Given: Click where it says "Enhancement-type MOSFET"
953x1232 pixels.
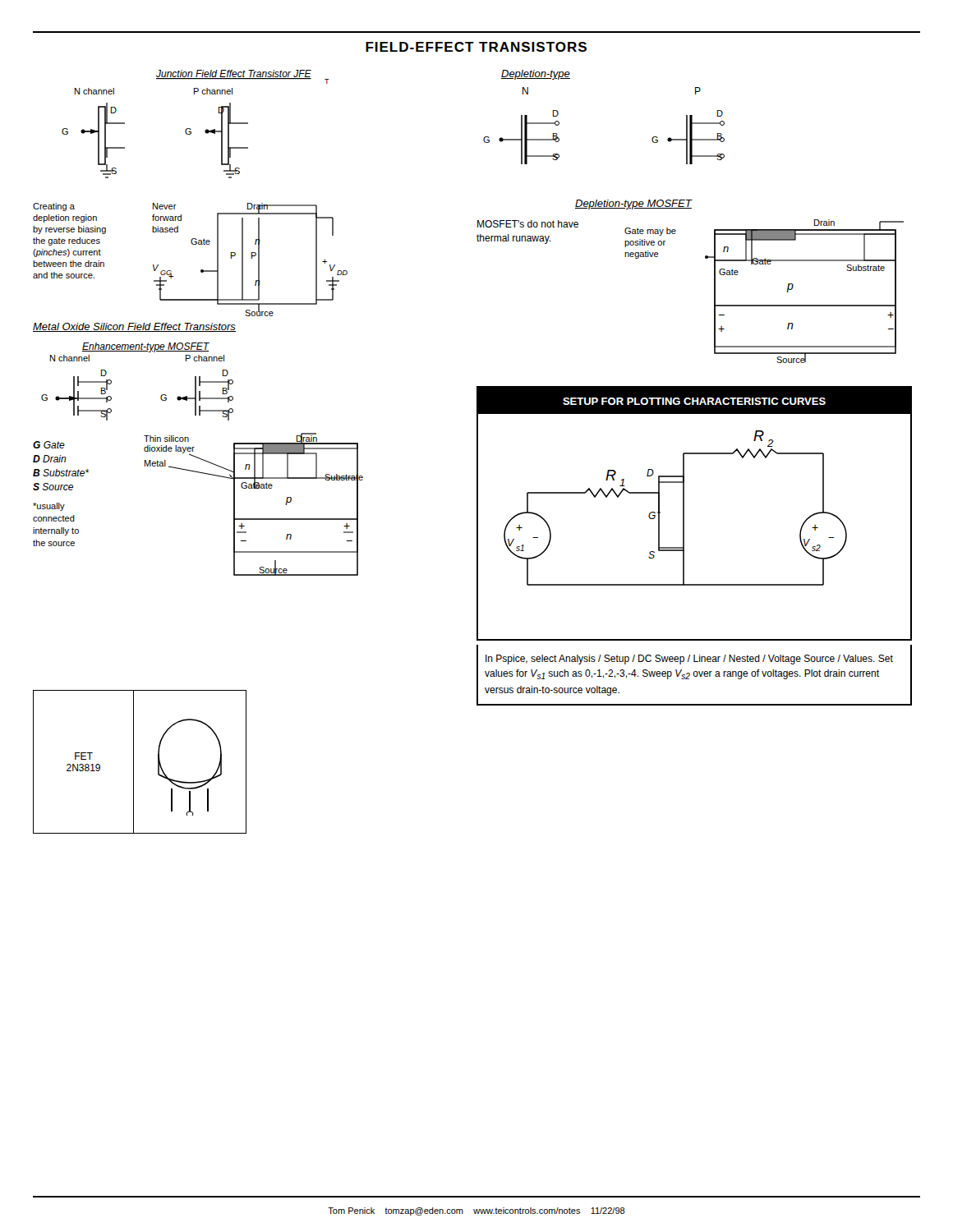Looking at the screenshot, I should tap(145, 347).
